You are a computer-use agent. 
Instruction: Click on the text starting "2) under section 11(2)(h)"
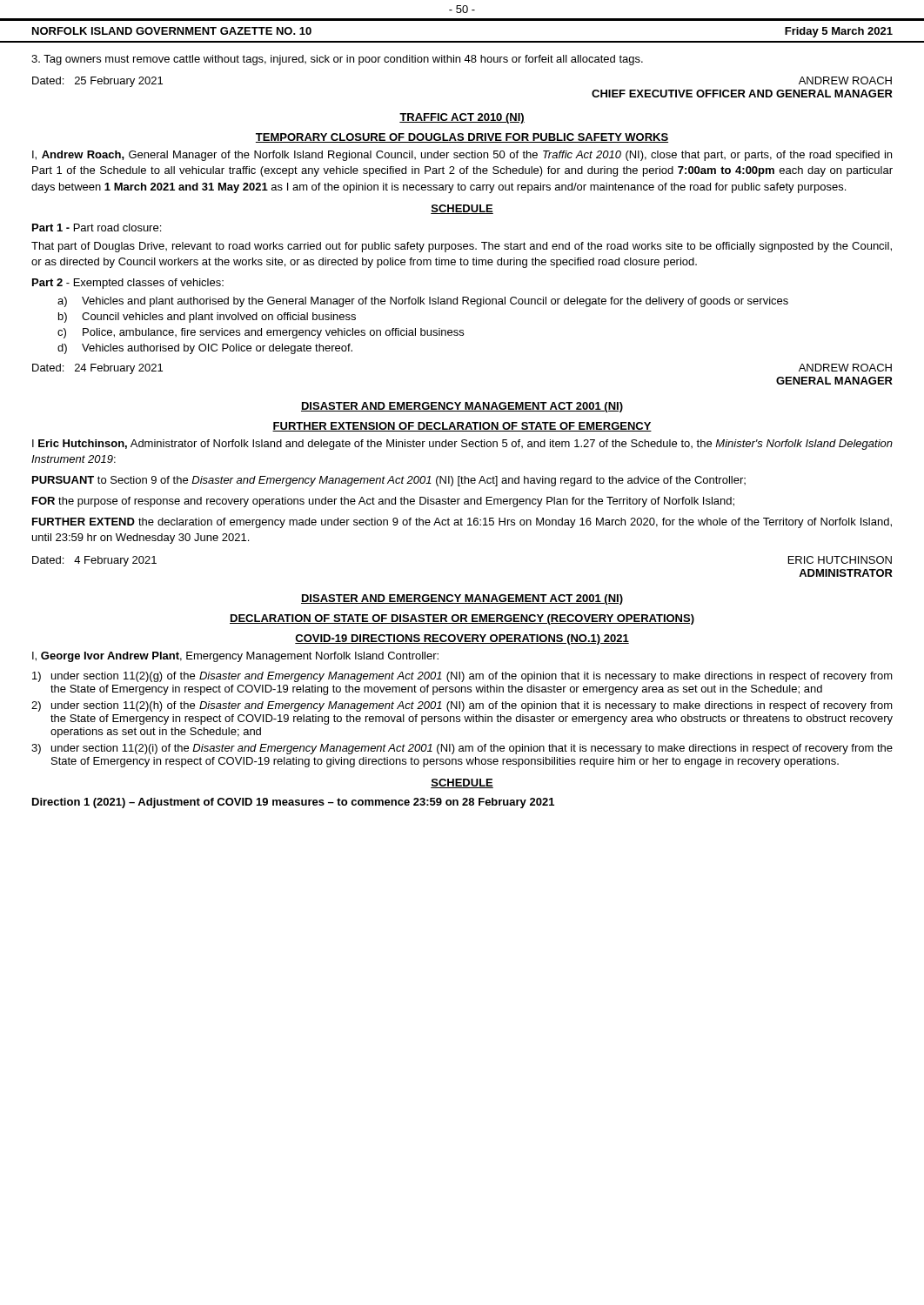pos(462,718)
